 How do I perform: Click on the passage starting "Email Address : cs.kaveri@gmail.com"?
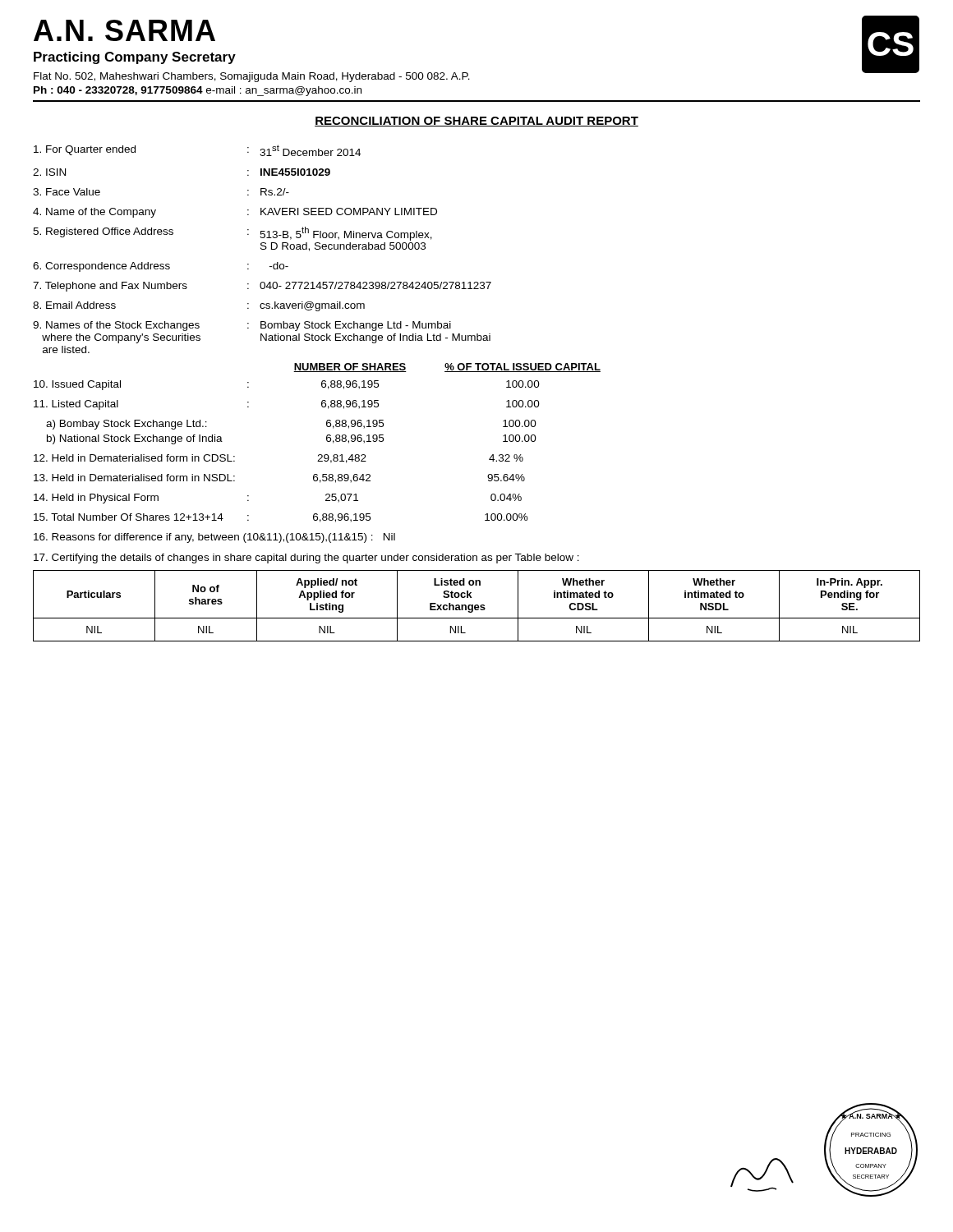(71, 306)
